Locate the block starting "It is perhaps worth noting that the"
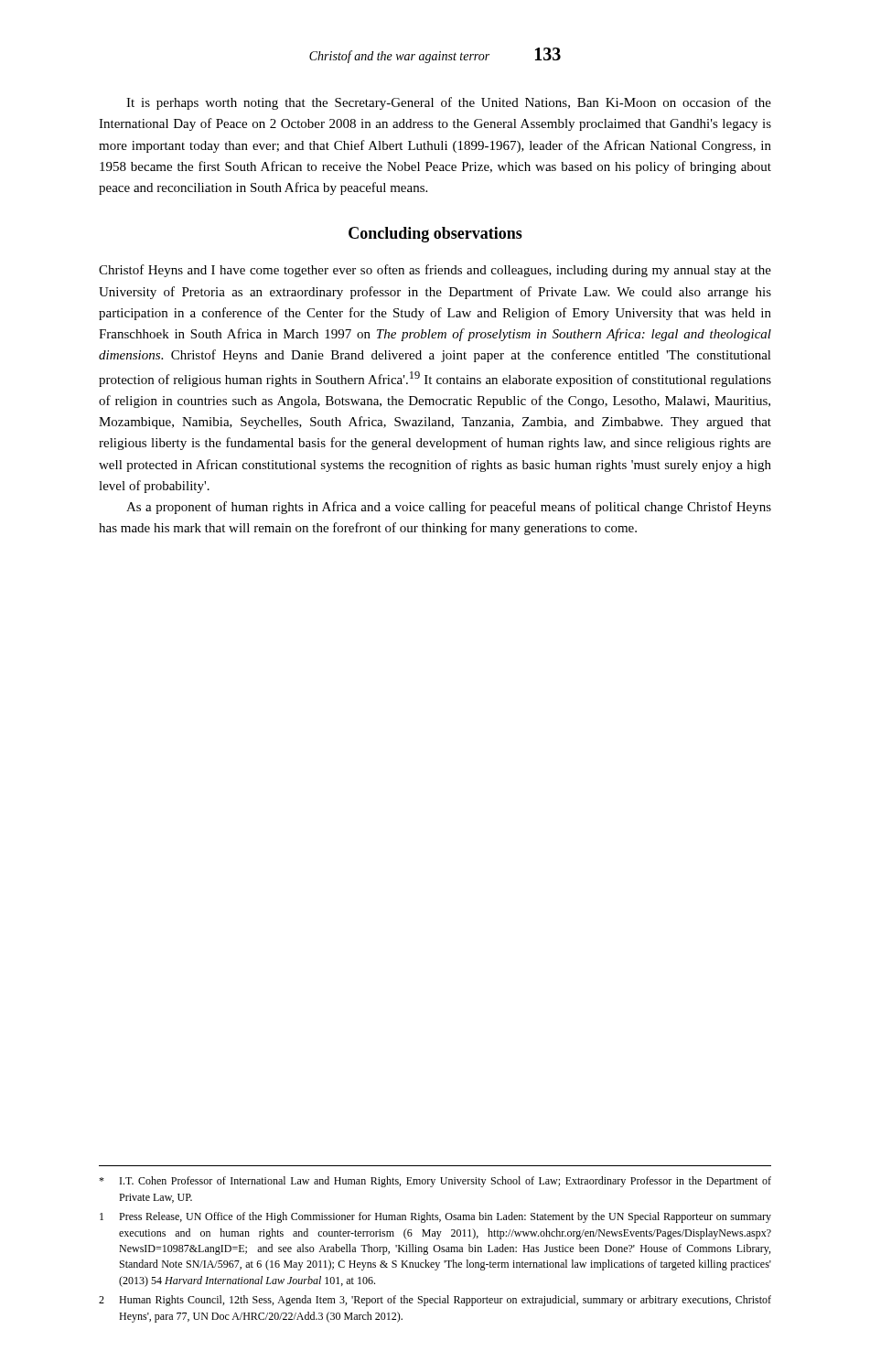 (435, 146)
